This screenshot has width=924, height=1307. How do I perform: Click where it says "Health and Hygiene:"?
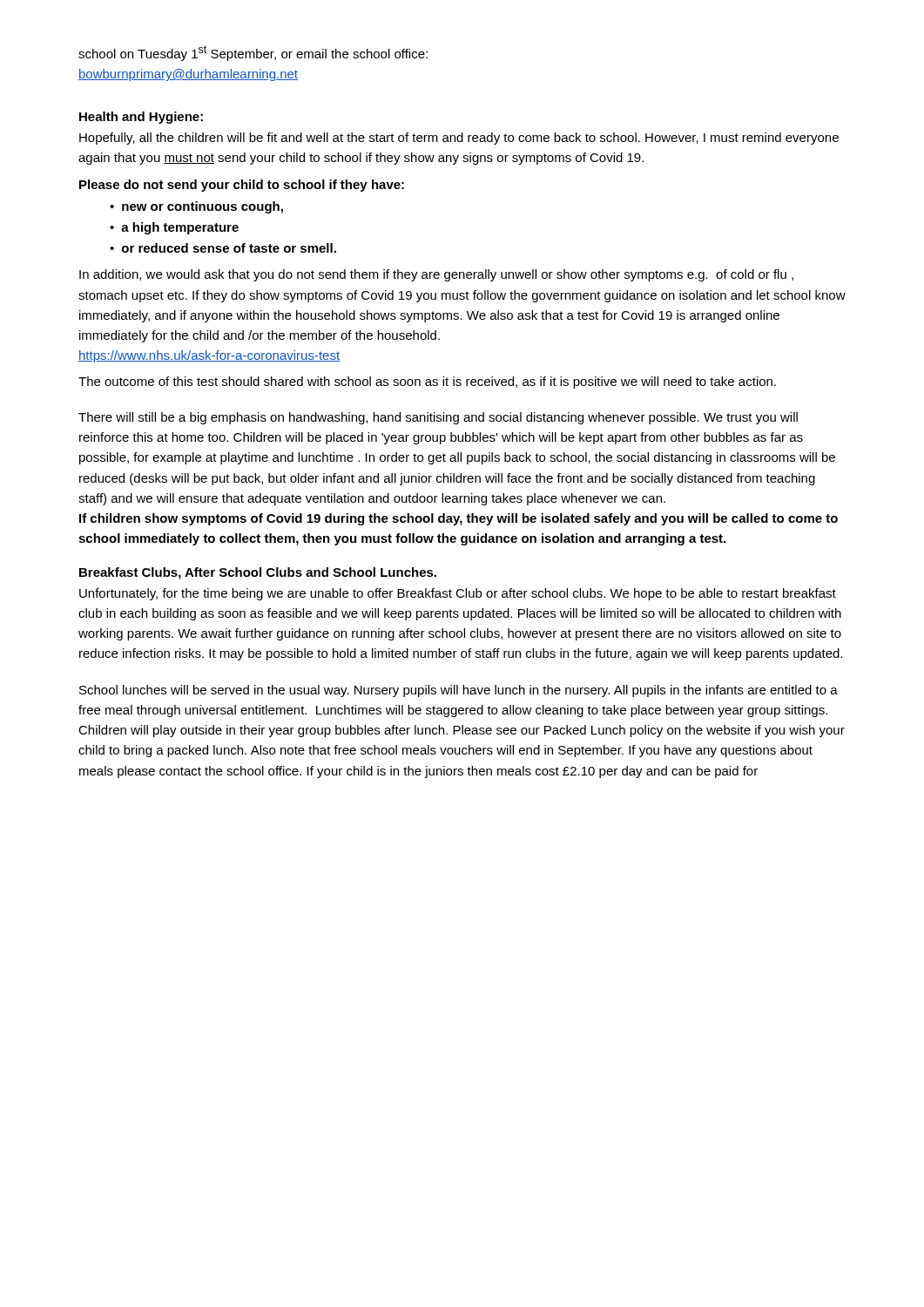(141, 116)
